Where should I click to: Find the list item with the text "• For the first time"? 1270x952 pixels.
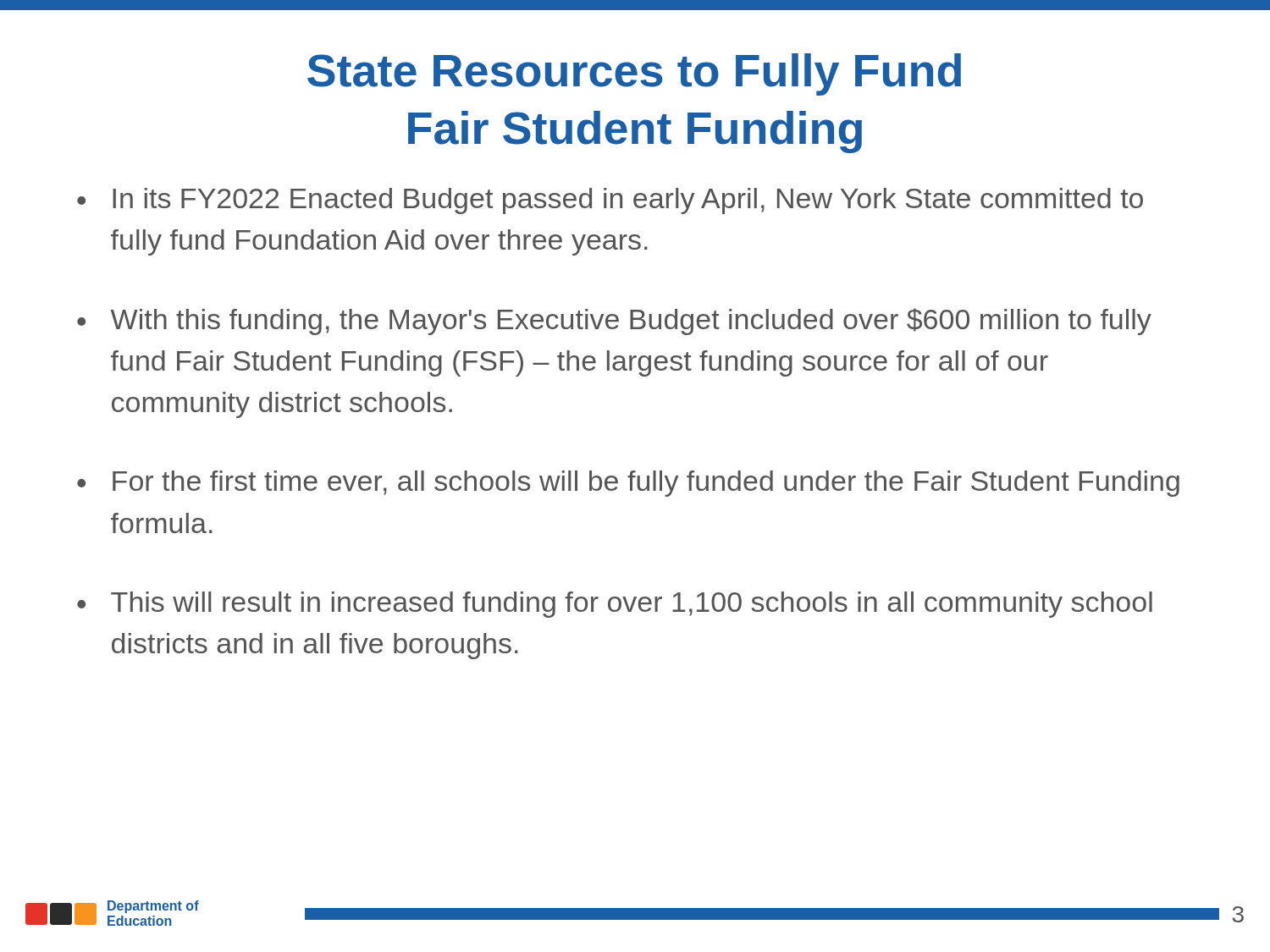pyautogui.click(x=635, y=502)
